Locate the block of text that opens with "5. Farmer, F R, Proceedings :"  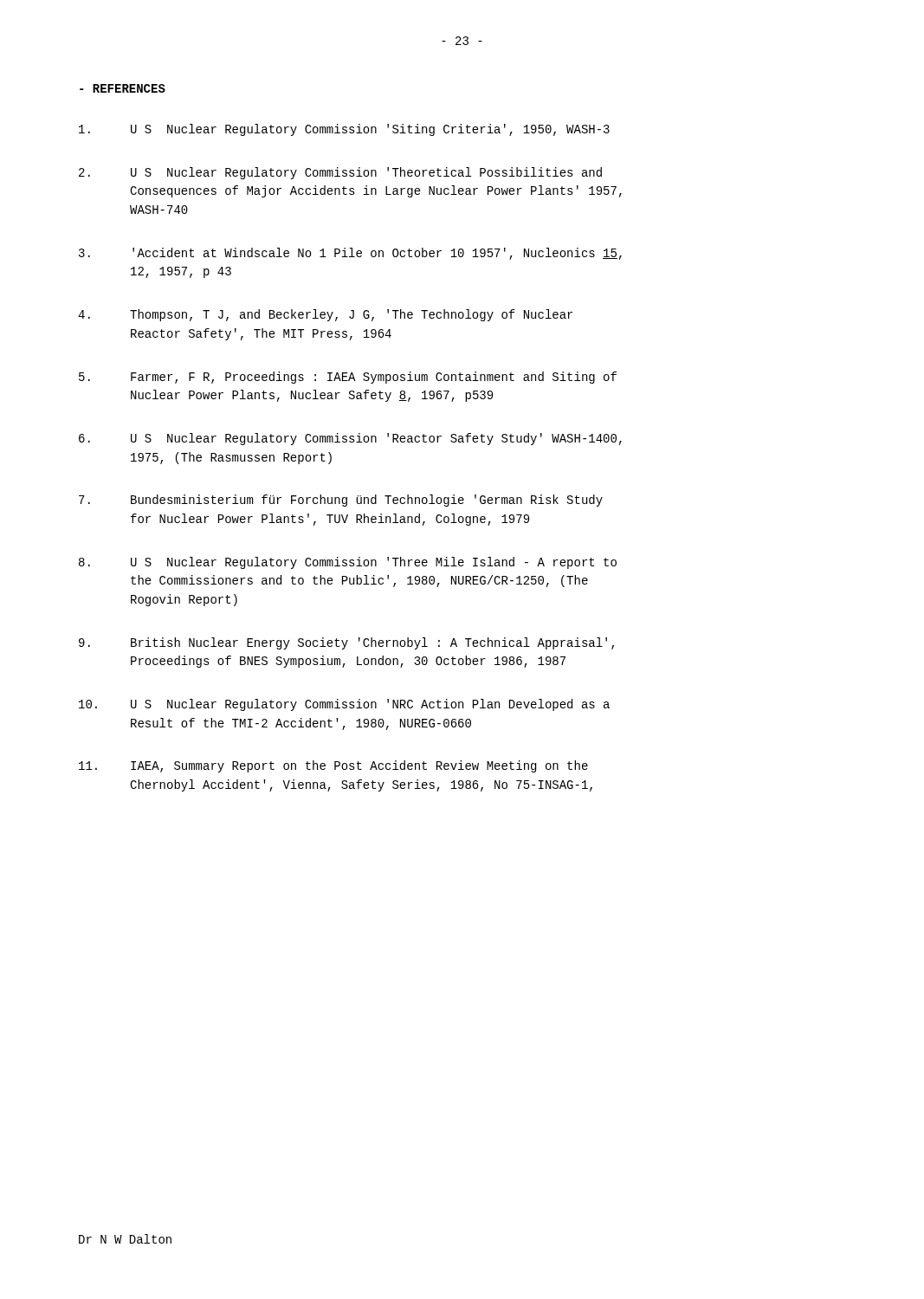(x=466, y=387)
